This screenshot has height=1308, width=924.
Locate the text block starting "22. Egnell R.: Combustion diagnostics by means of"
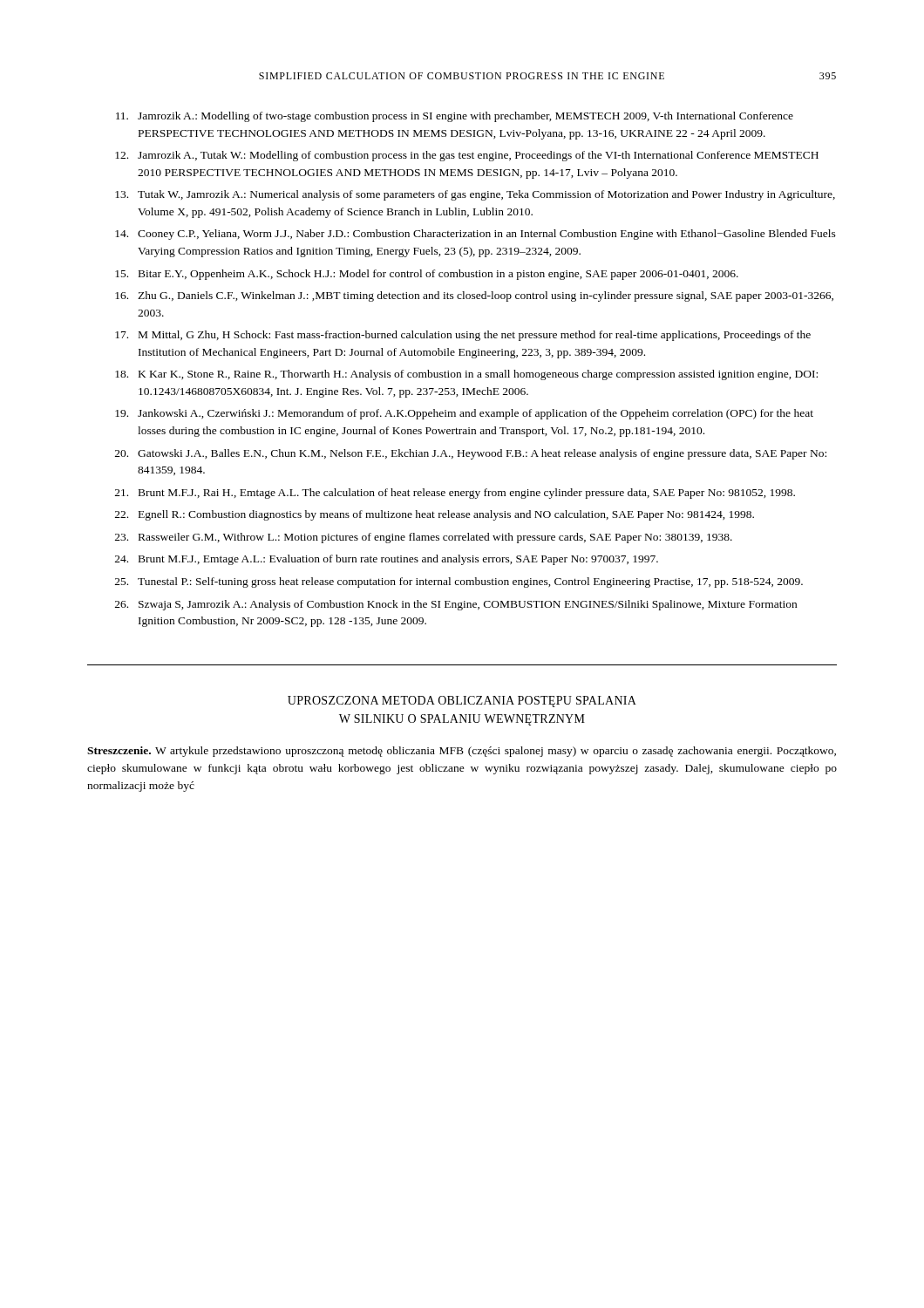[x=462, y=515]
